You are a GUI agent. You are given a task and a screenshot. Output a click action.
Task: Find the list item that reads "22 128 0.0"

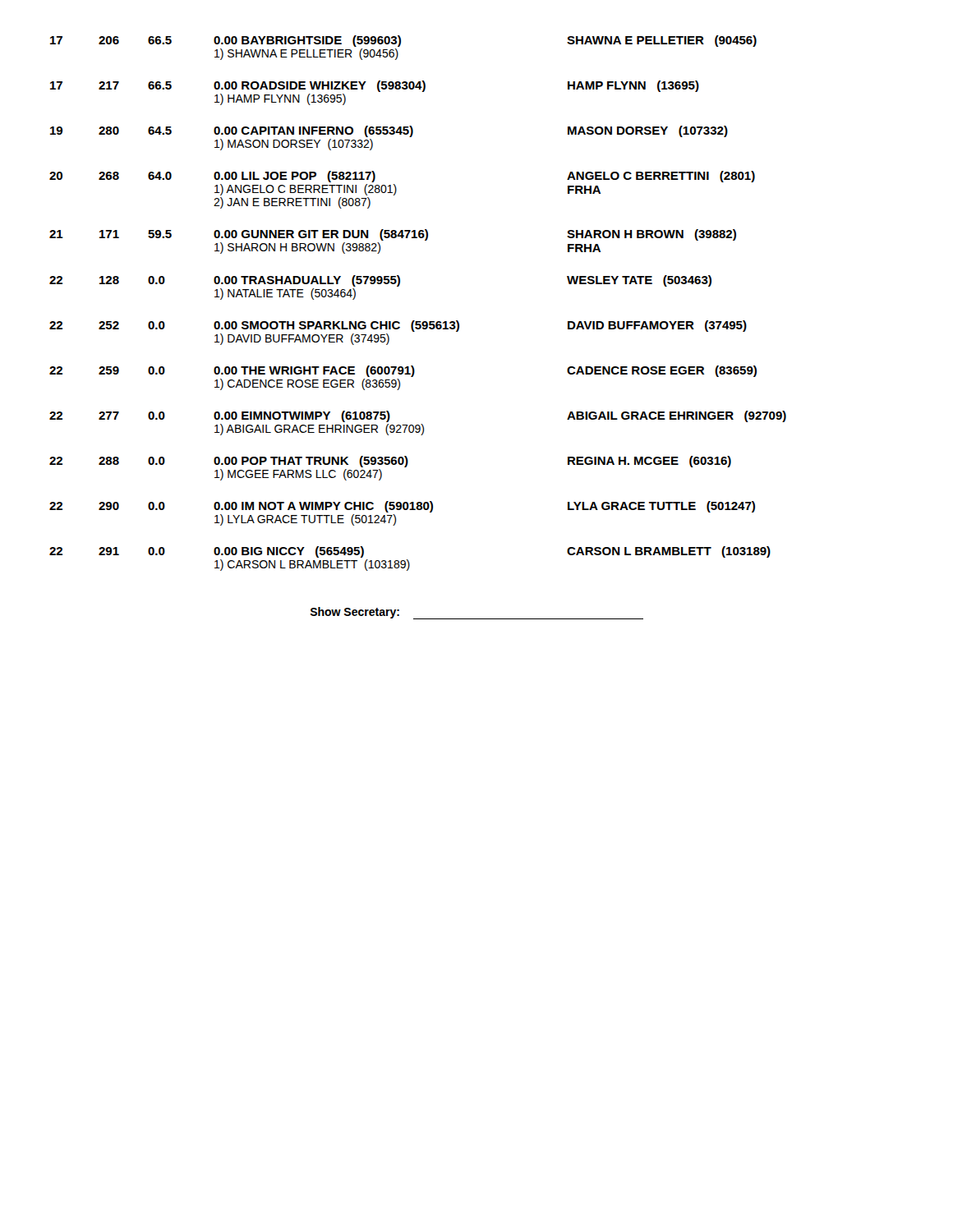pos(380,281)
